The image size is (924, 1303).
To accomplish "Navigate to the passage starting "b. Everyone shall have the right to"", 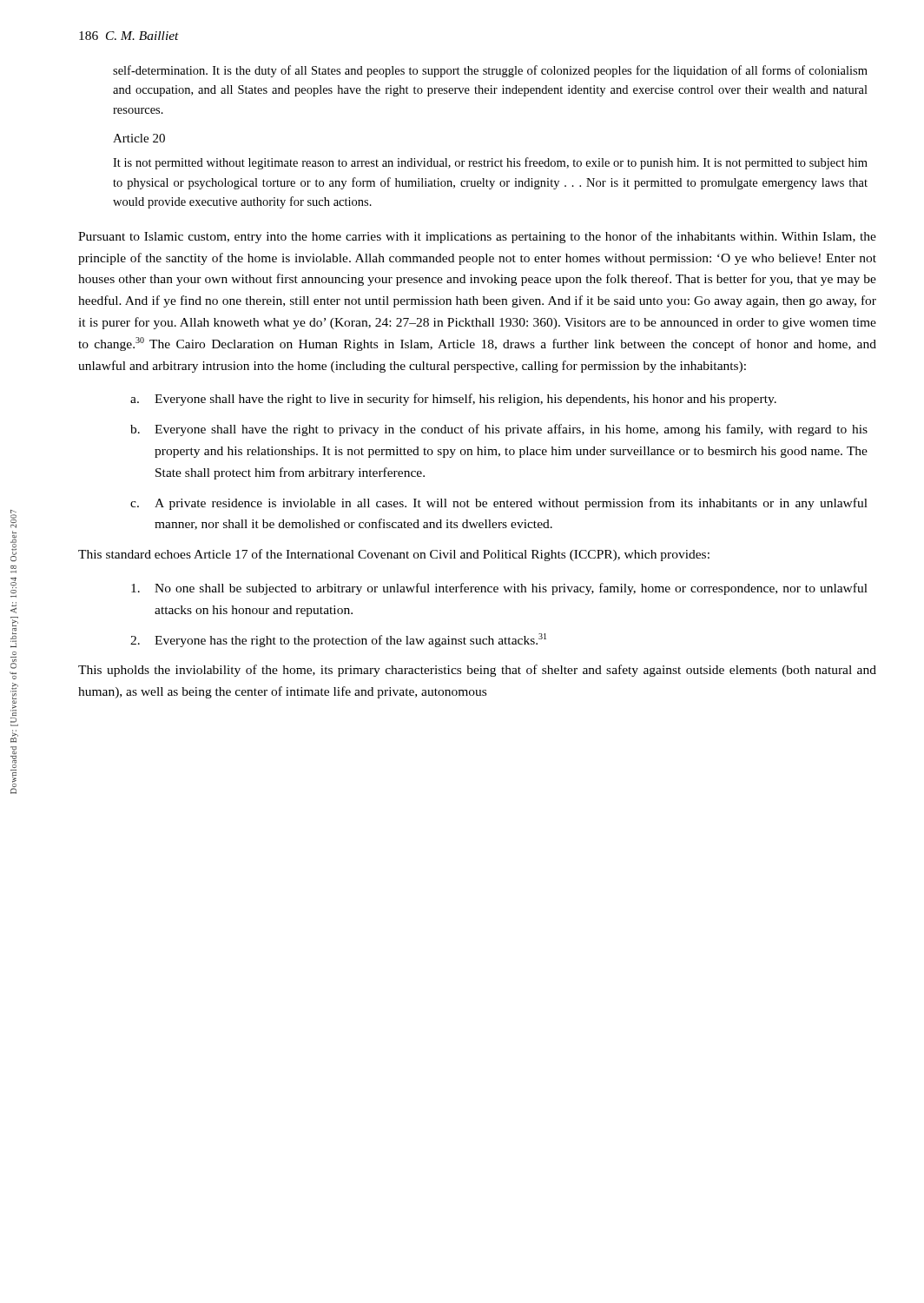I will pyautogui.click(x=499, y=451).
